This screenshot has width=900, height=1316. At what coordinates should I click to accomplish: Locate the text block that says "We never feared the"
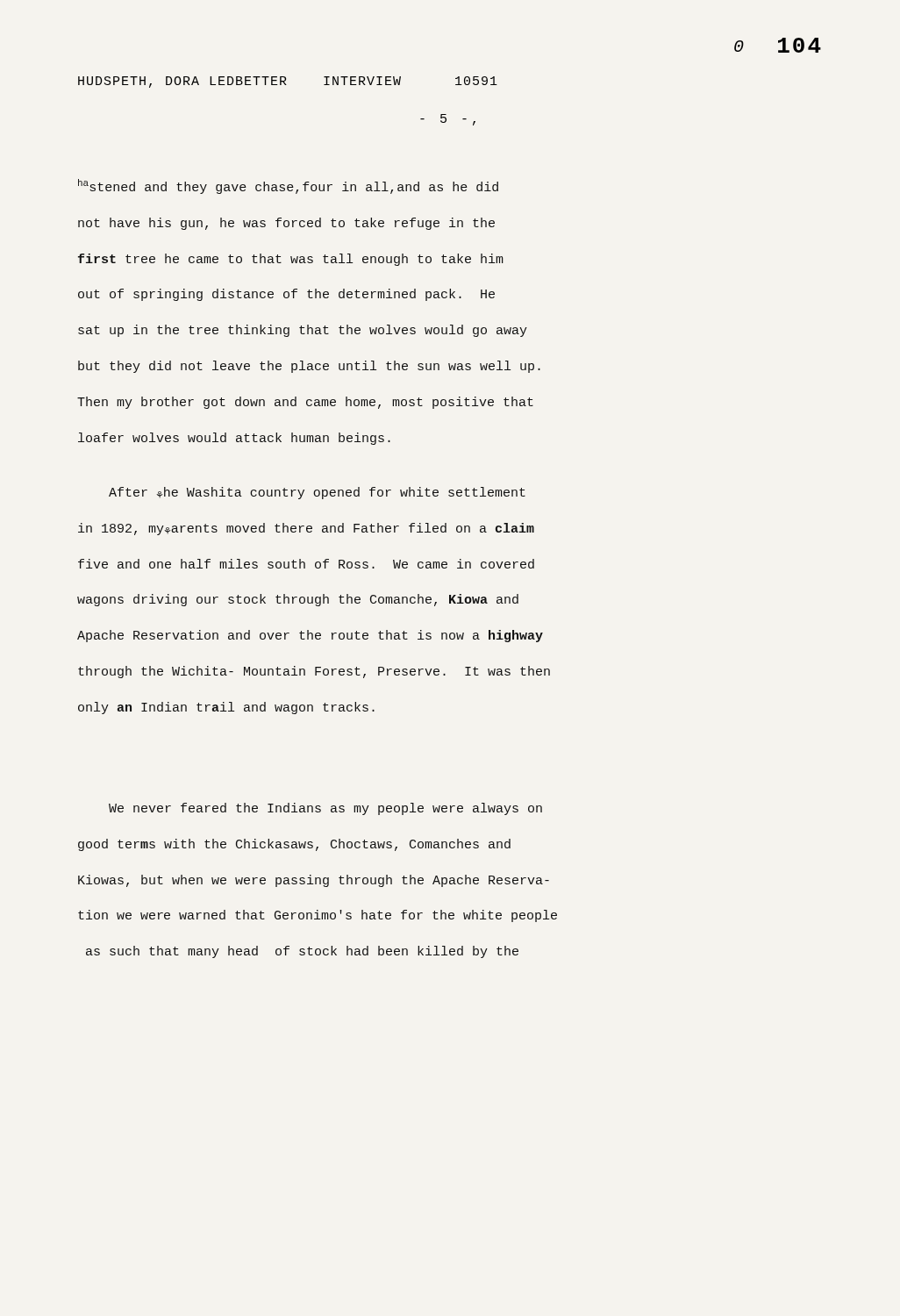(450, 881)
